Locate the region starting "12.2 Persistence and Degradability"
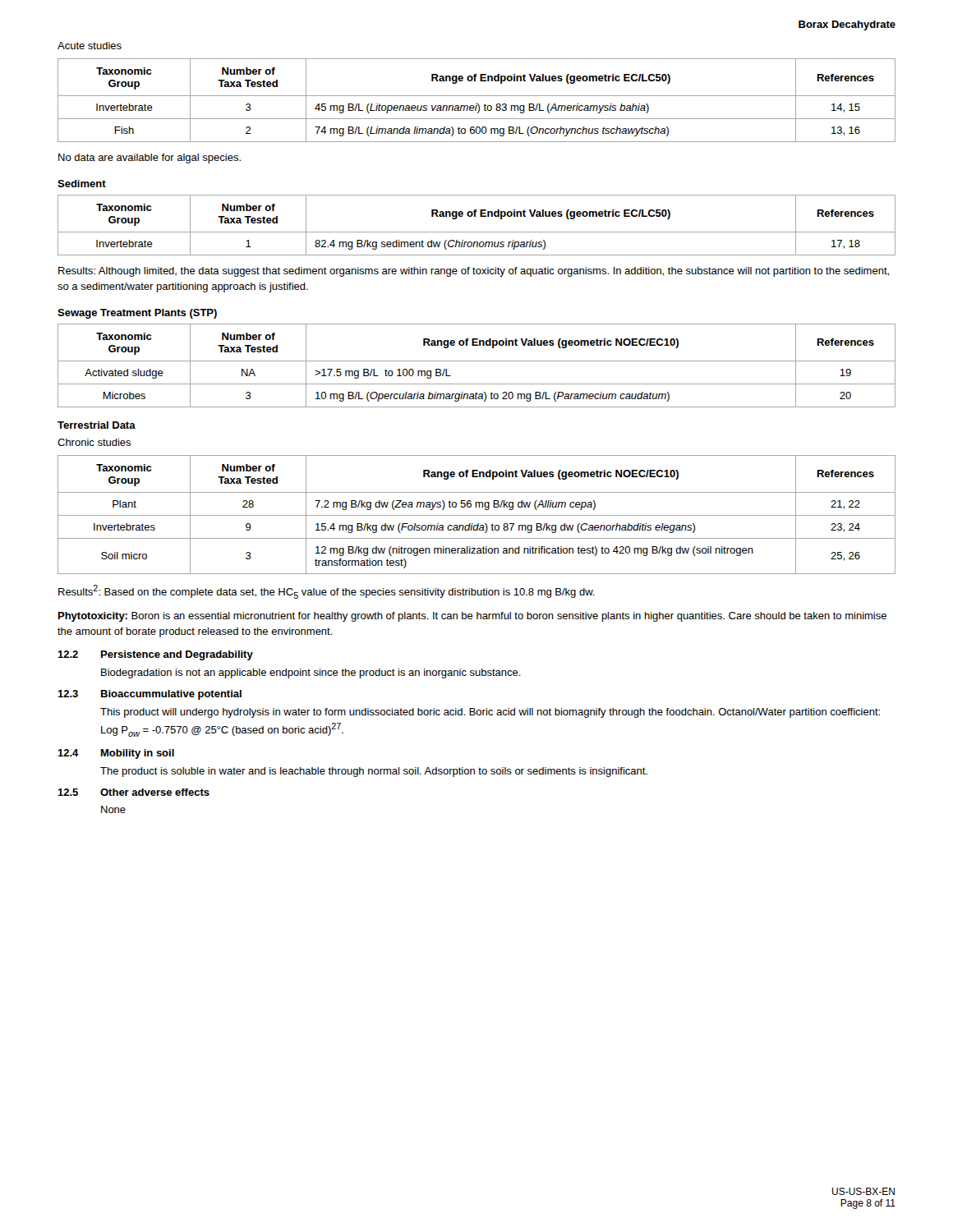The height and width of the screenshot is (1232, 953). click(155, 655)
